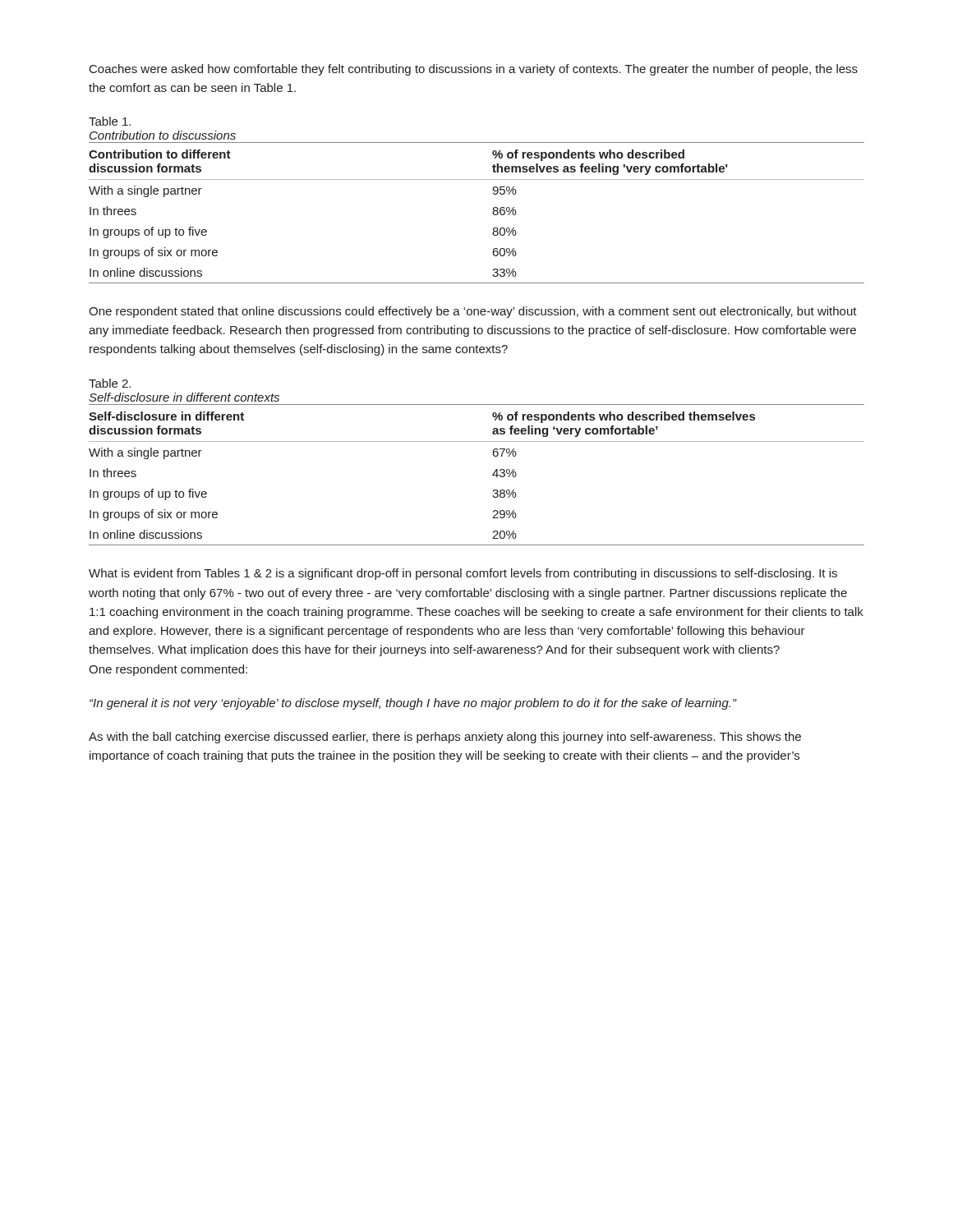Click on the text block starting "What is evident from Tables 1 & 2"
The width and height of the screenshot is (953, 1232).
click(476, 621)
